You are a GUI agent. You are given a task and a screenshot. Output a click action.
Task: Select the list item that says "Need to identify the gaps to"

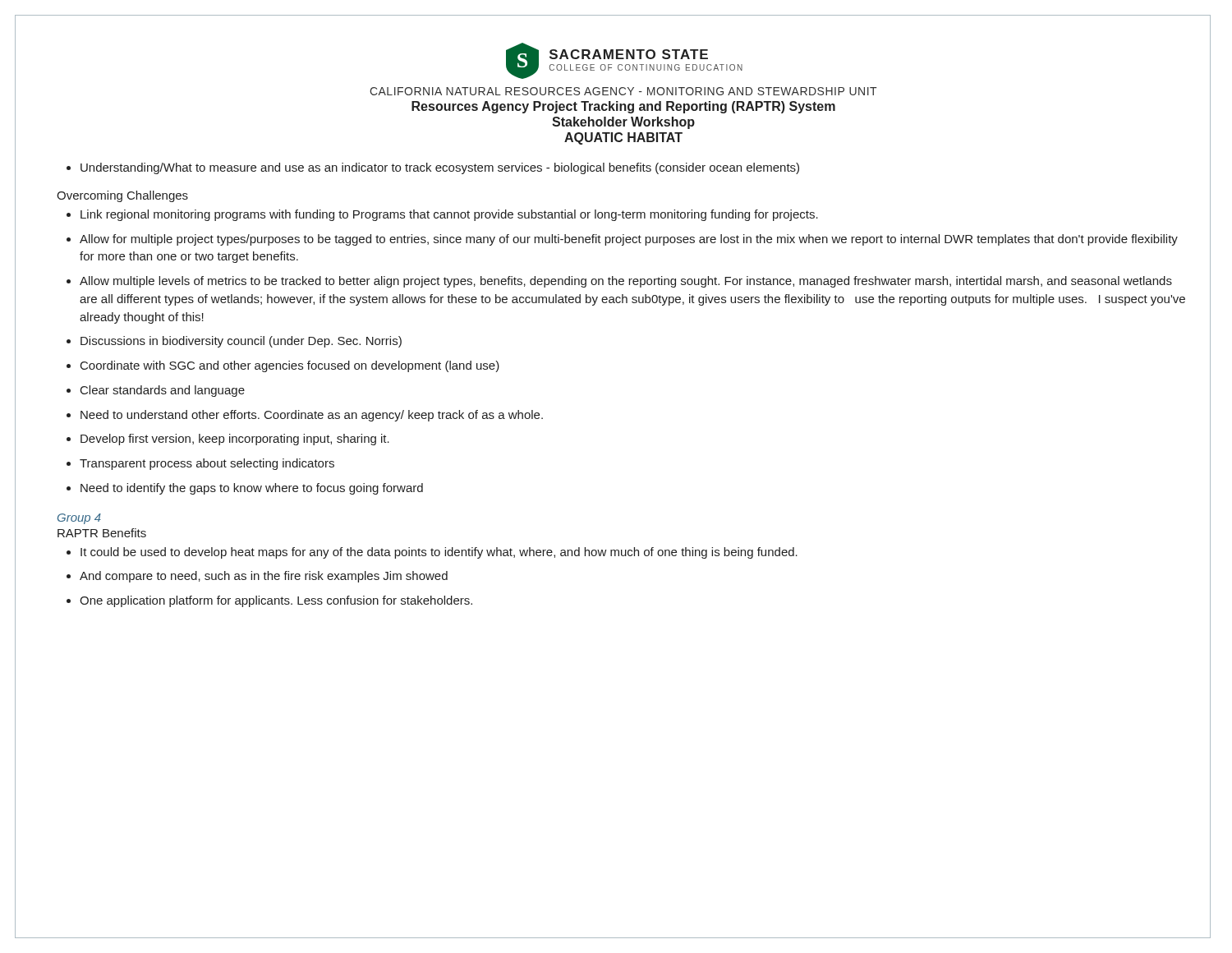[x=245, y=489]
